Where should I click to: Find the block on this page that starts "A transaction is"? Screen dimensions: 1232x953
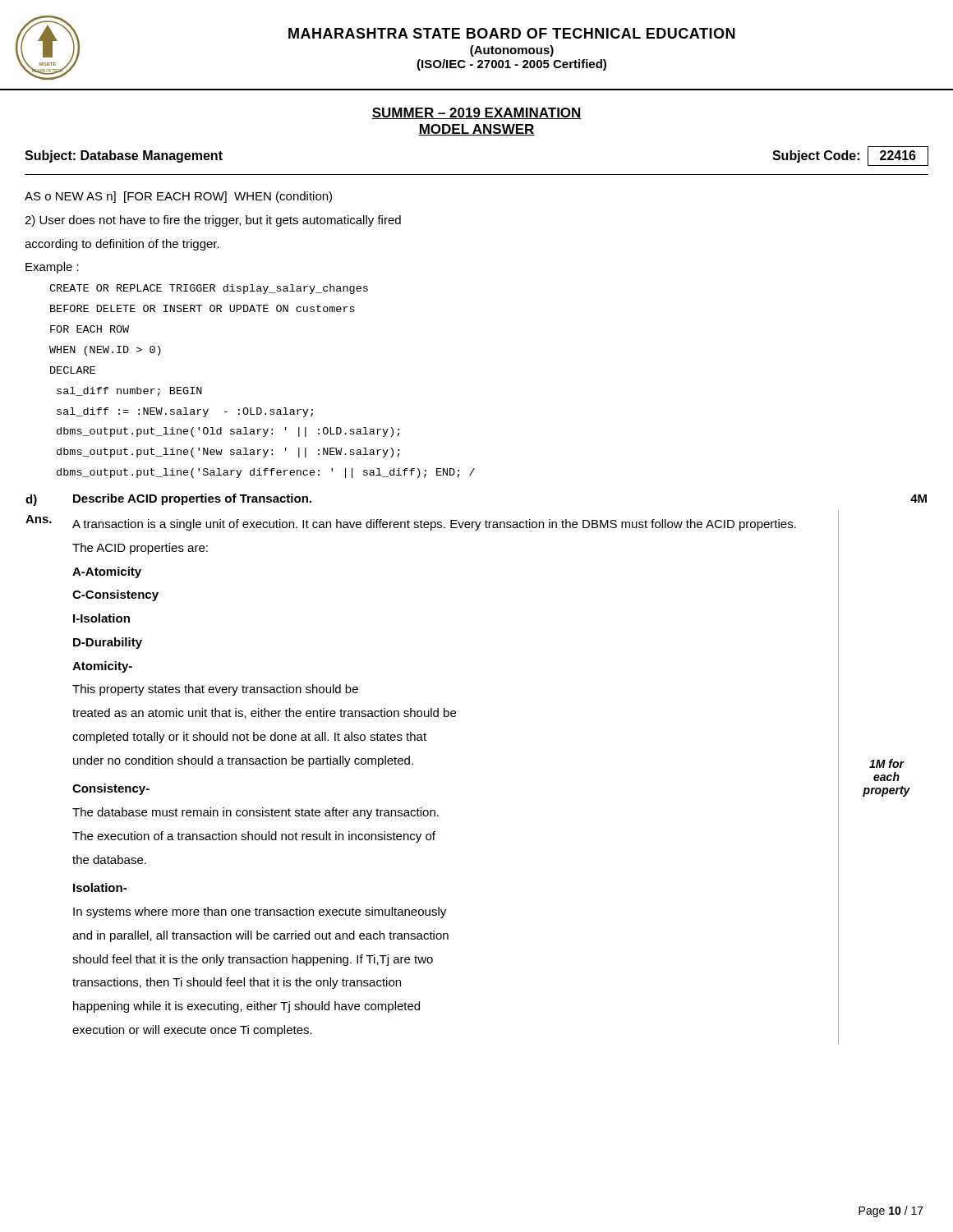point(434,525)
